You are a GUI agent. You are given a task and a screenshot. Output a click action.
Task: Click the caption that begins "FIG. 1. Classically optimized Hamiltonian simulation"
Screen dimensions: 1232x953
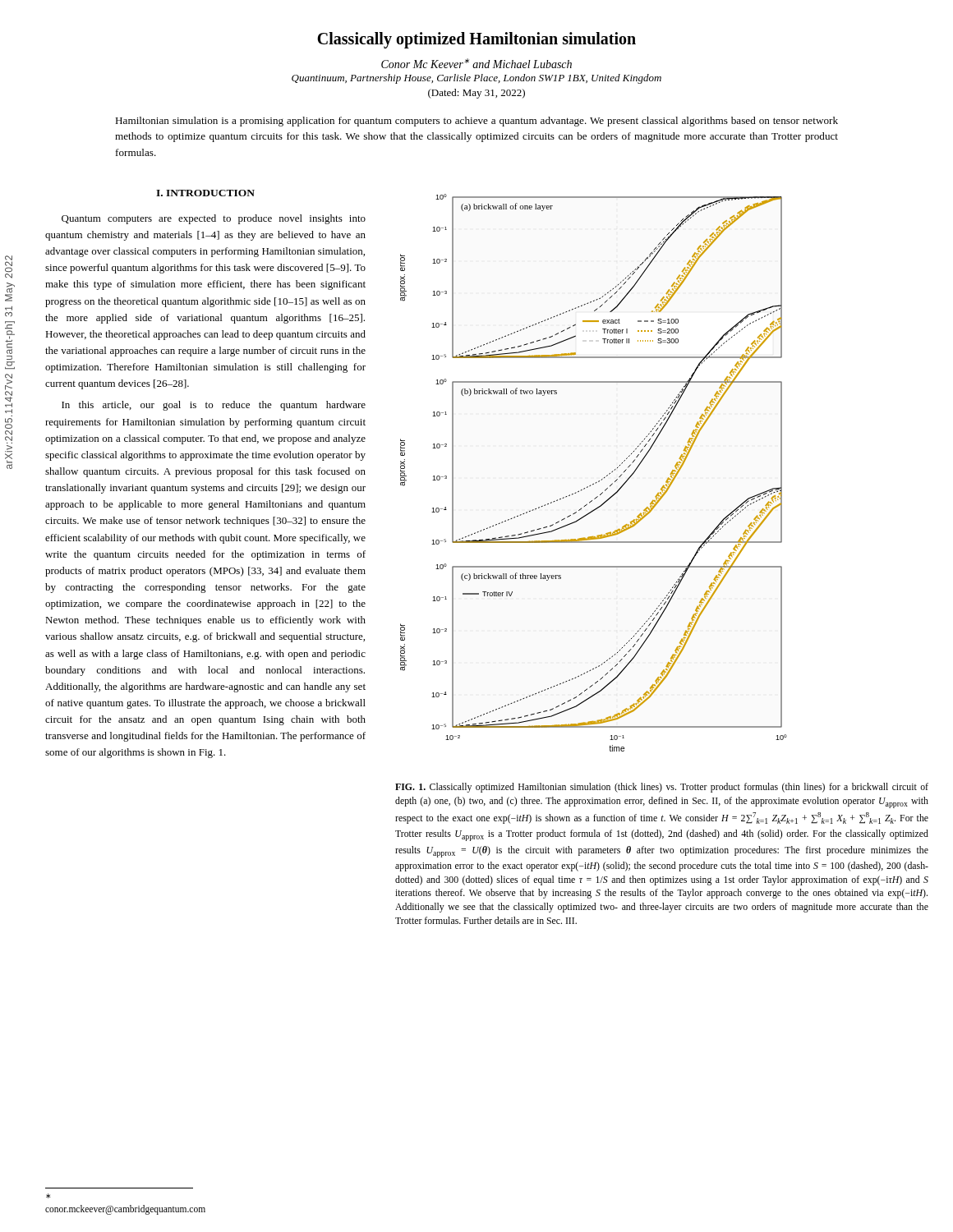(x=662, y=854)
